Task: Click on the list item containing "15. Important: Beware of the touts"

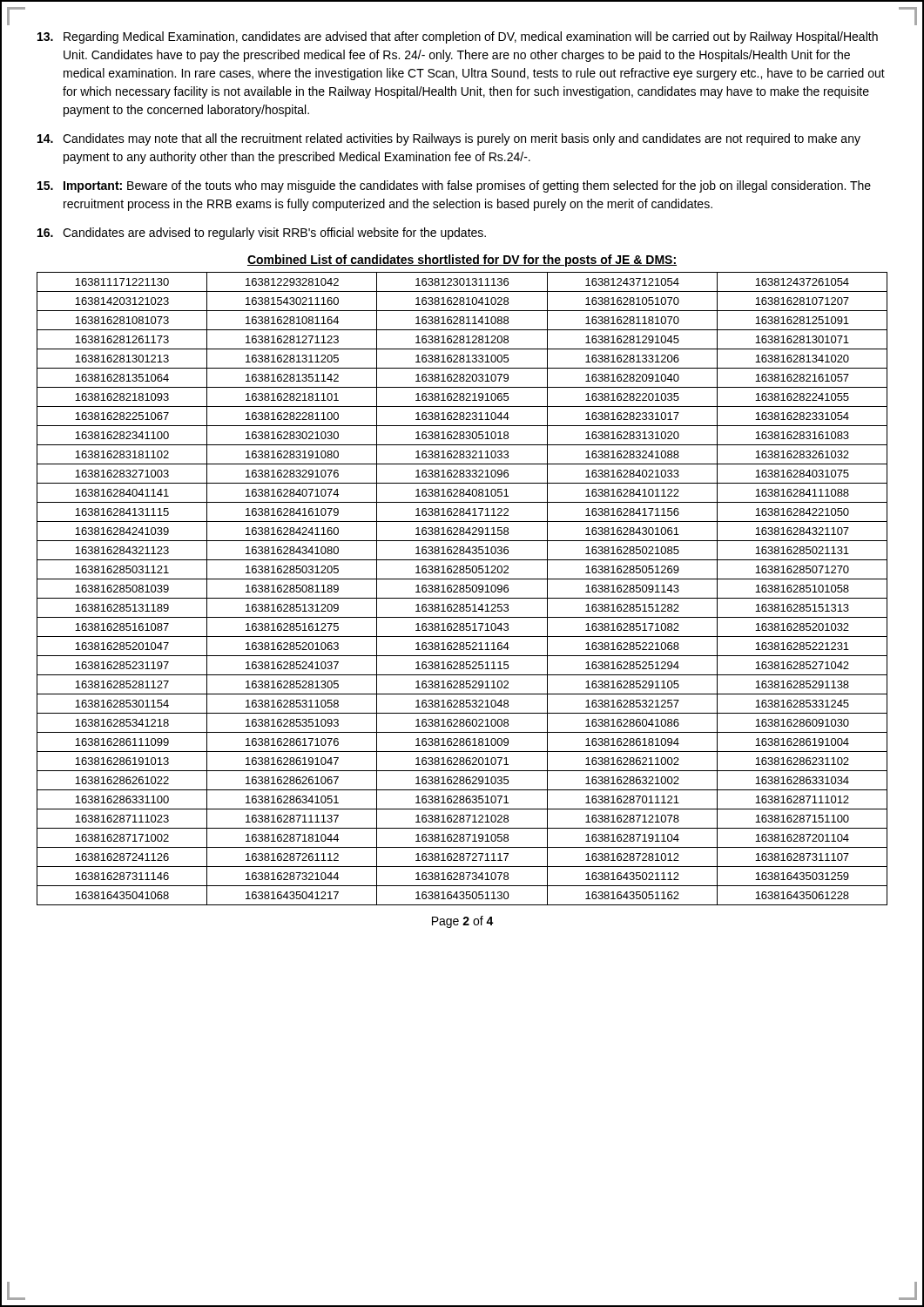Action: click(462, 195)
